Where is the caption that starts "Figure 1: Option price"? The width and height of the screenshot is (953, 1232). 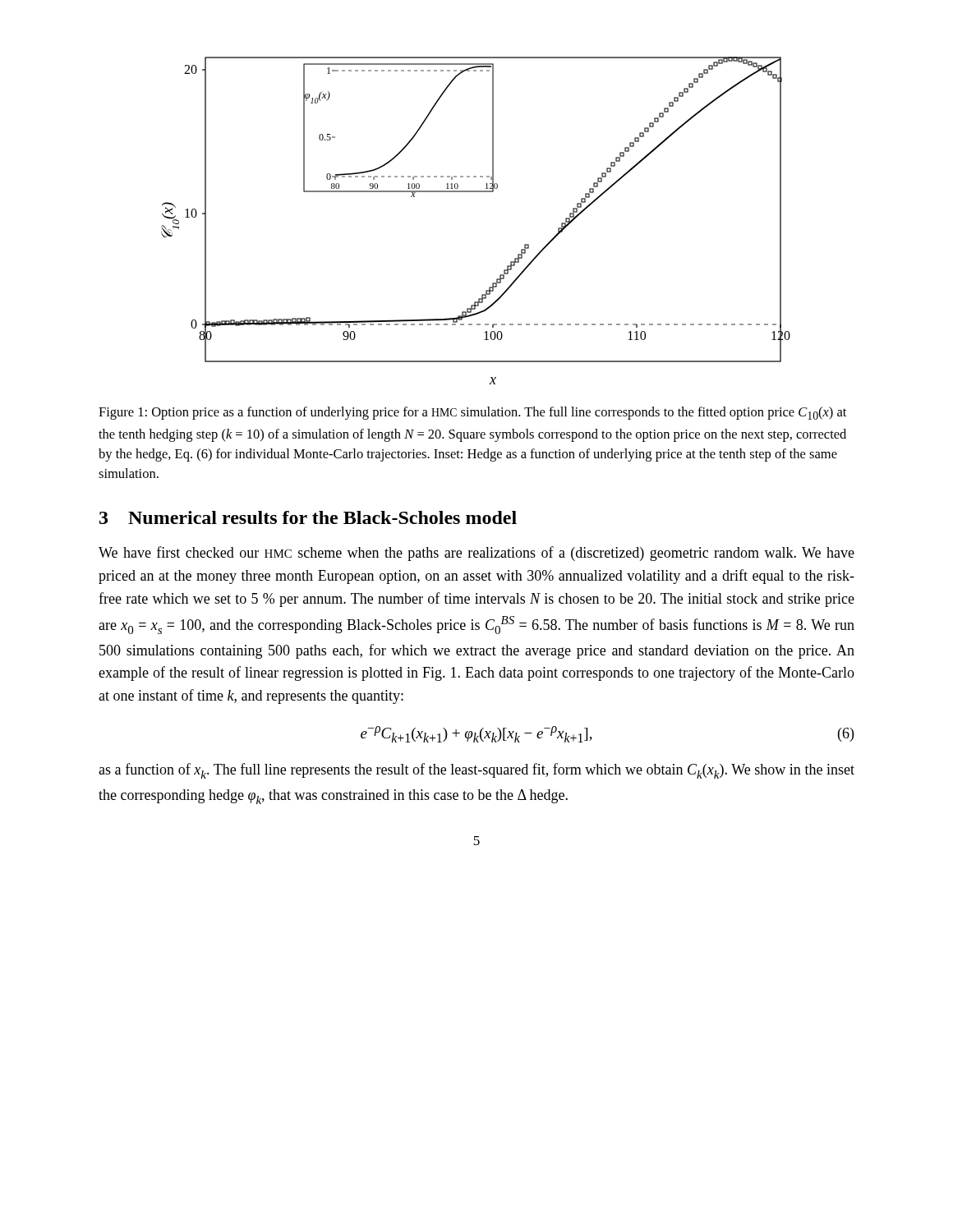(473, 443)
